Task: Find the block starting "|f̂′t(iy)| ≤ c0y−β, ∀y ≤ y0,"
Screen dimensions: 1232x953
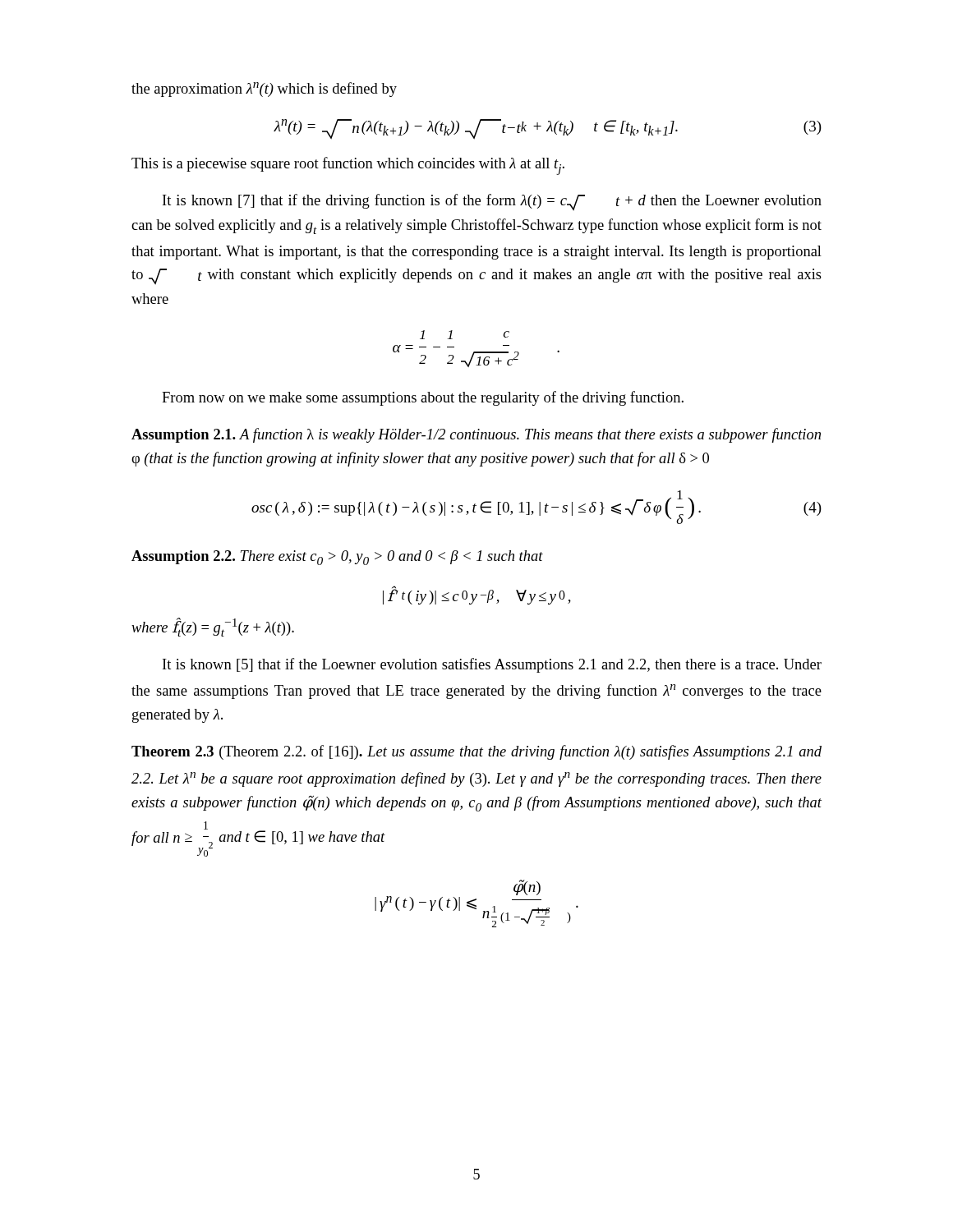Action: click(476, 596)
